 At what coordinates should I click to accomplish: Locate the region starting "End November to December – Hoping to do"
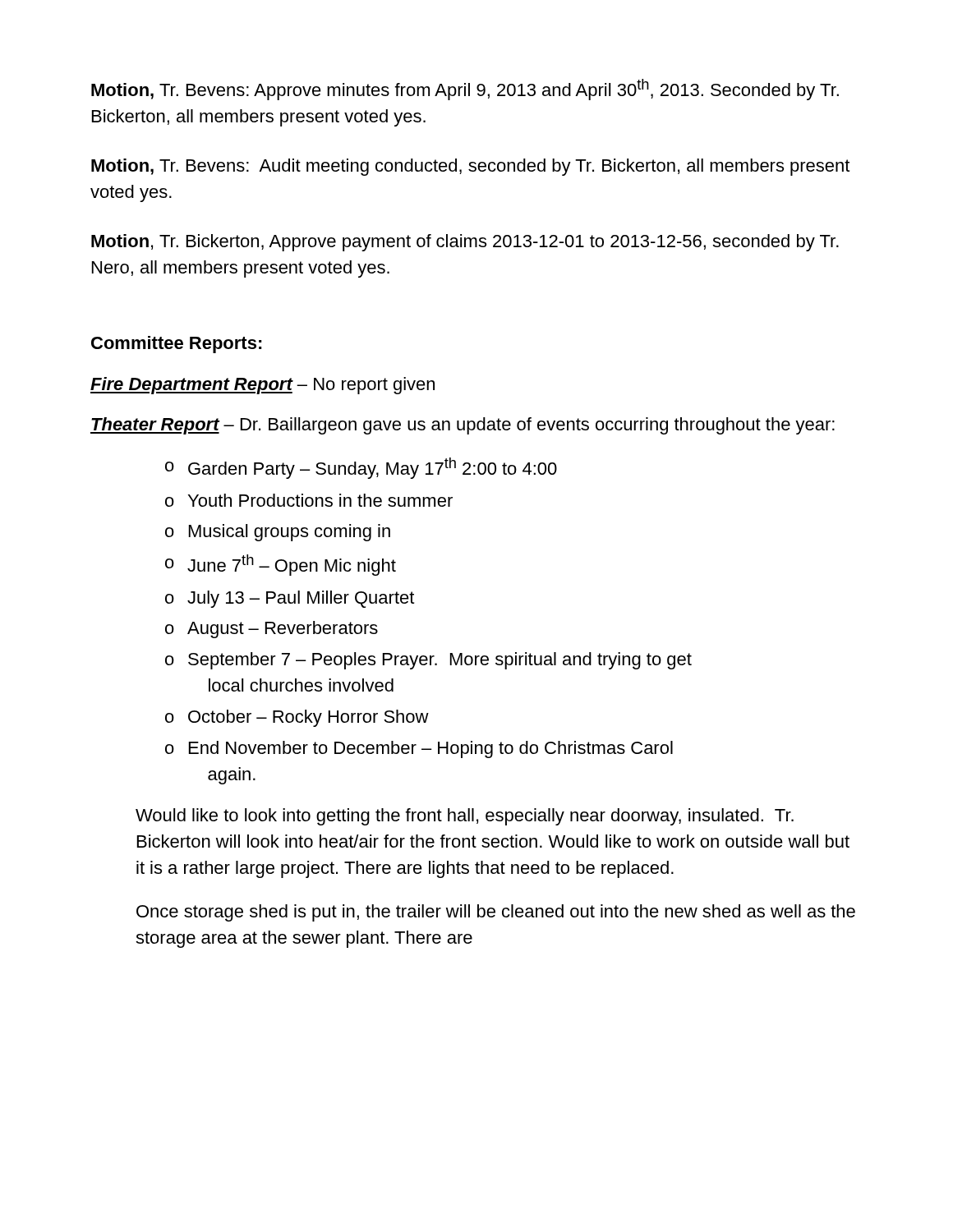tap(430, 761)
